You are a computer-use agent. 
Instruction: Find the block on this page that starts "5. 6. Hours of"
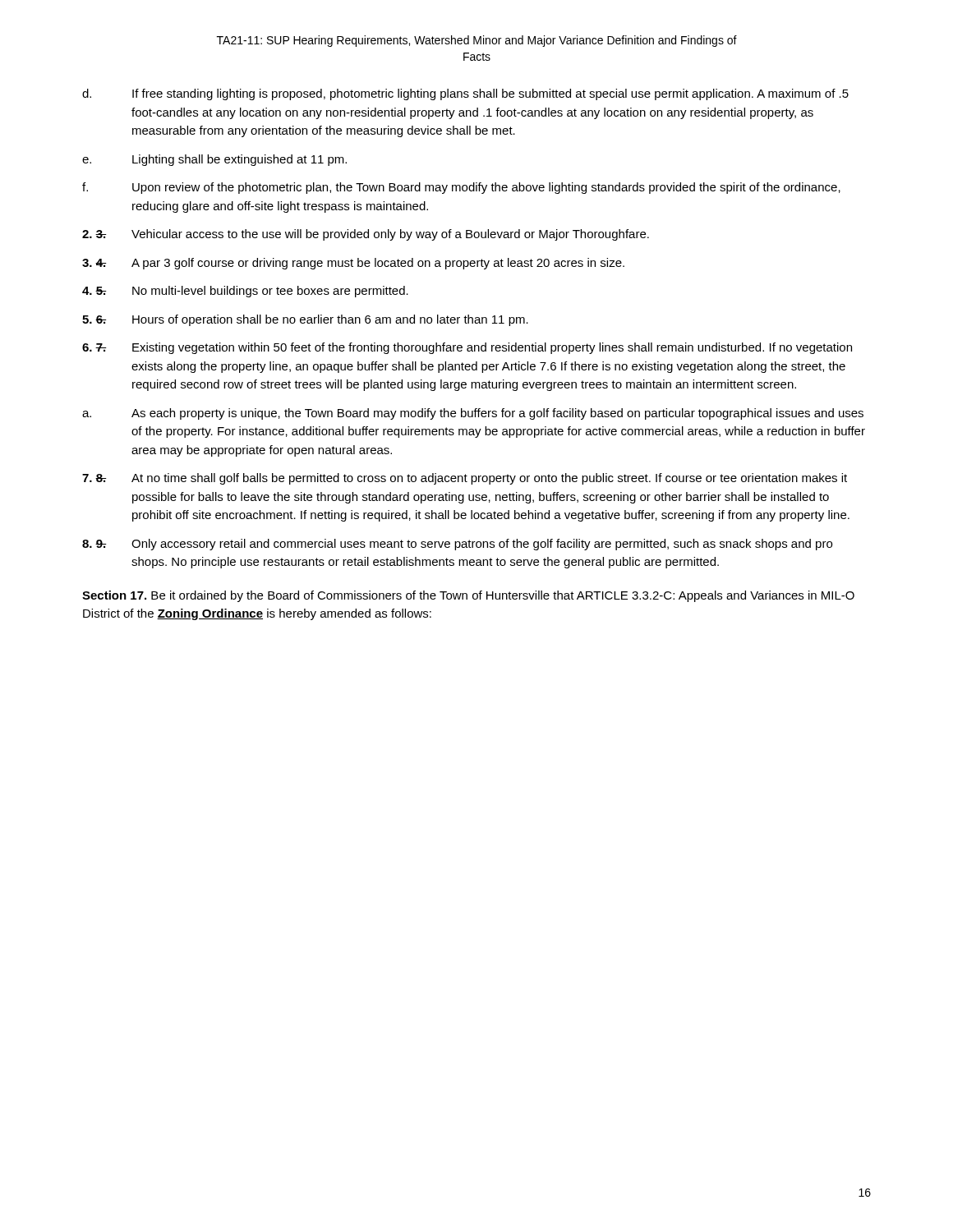click(476, 319)
